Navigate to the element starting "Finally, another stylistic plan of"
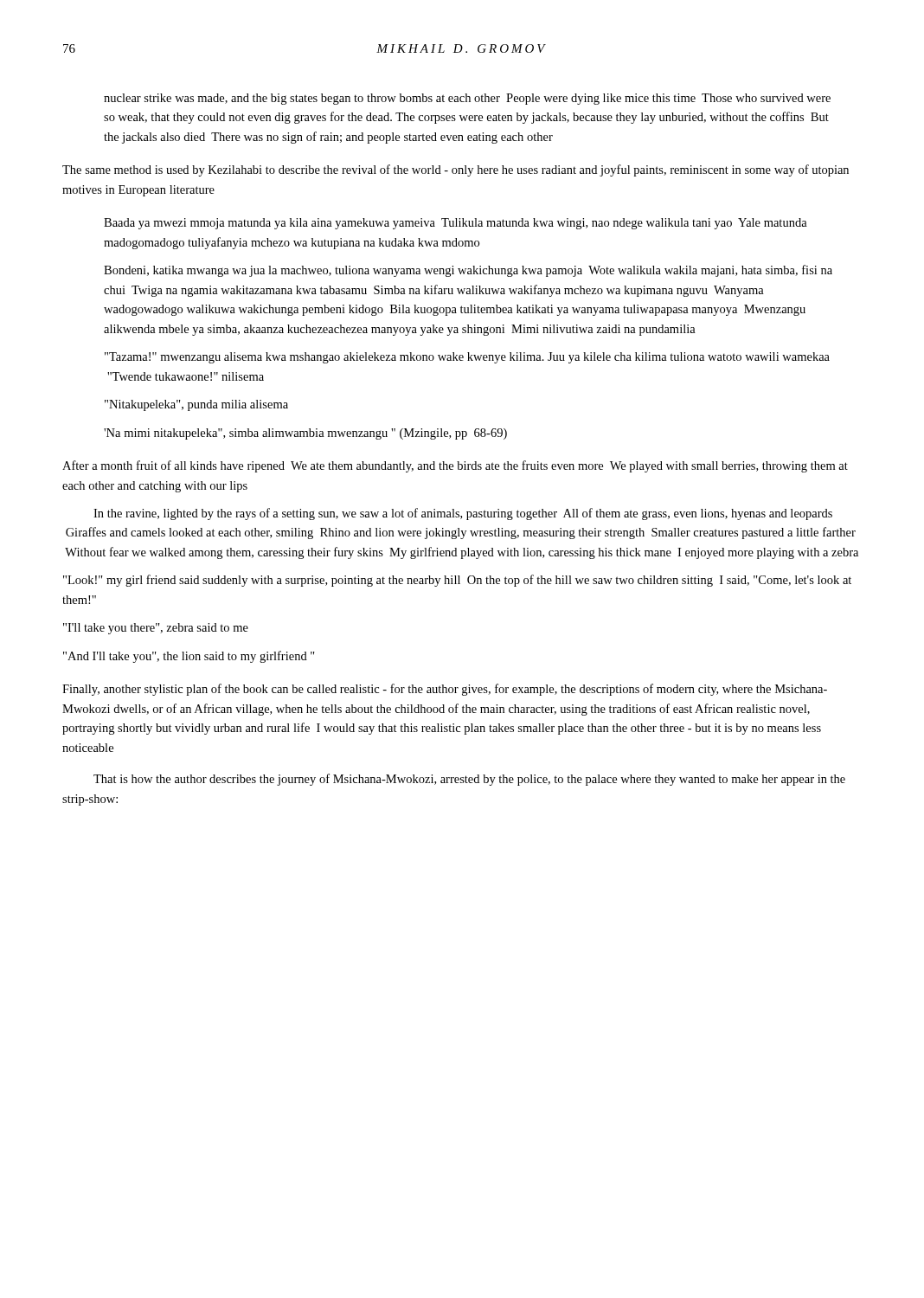 (x=445, y=718)
